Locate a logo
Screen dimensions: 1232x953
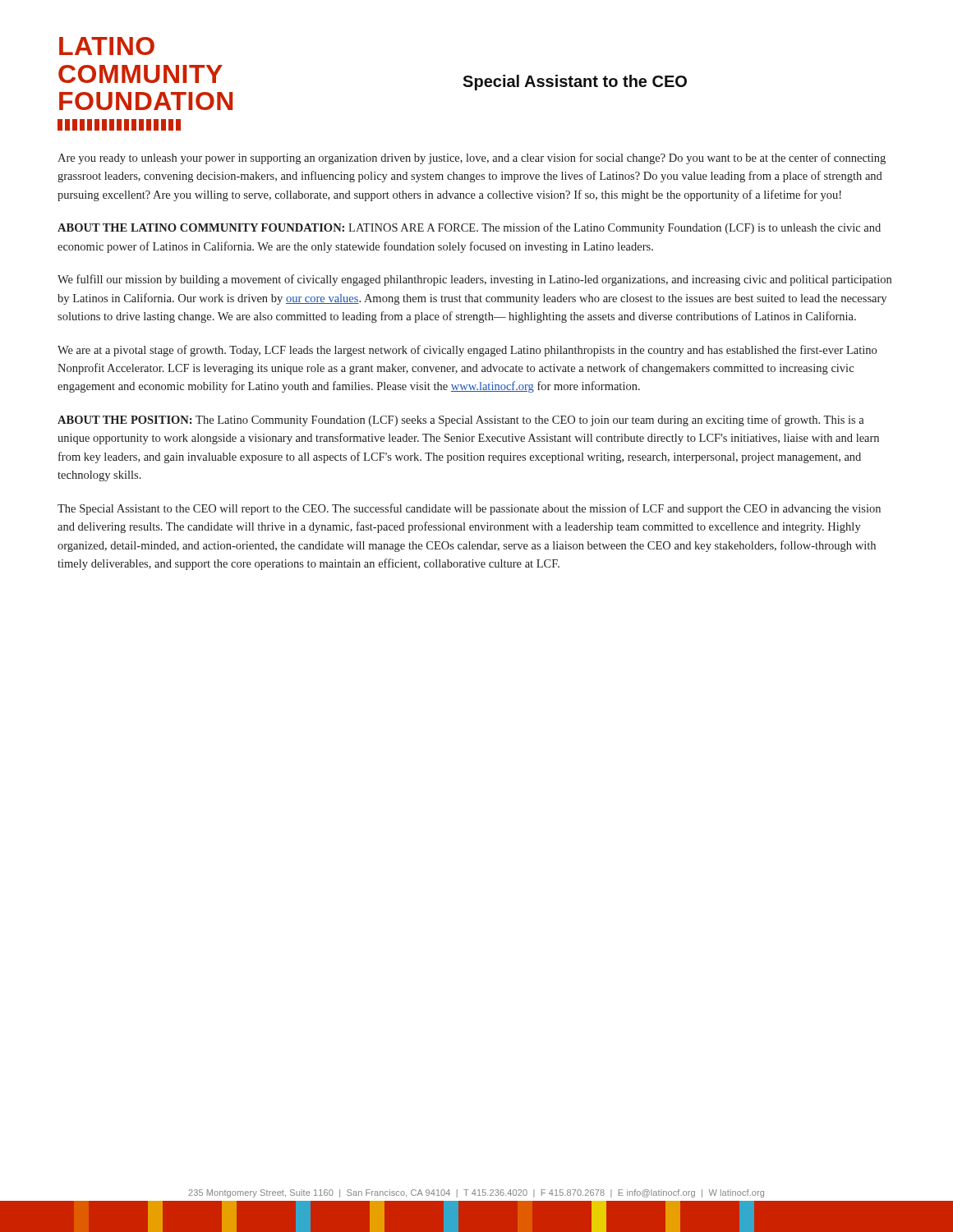click(148, 82)
